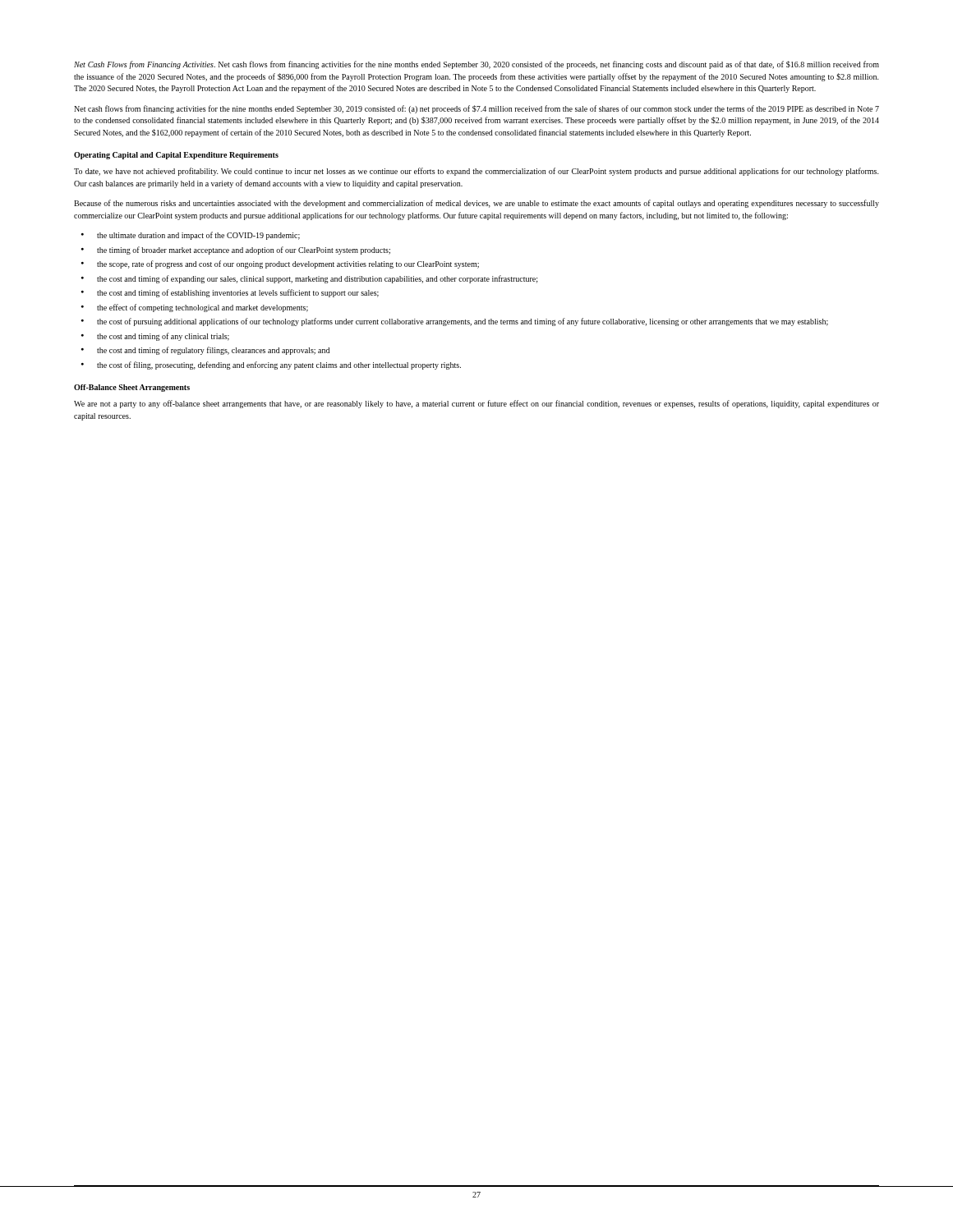Screen dimensions: 1232x953
Task: Find the list item containing "the cost and timing of regulatory"
Action: coord(205,351)
